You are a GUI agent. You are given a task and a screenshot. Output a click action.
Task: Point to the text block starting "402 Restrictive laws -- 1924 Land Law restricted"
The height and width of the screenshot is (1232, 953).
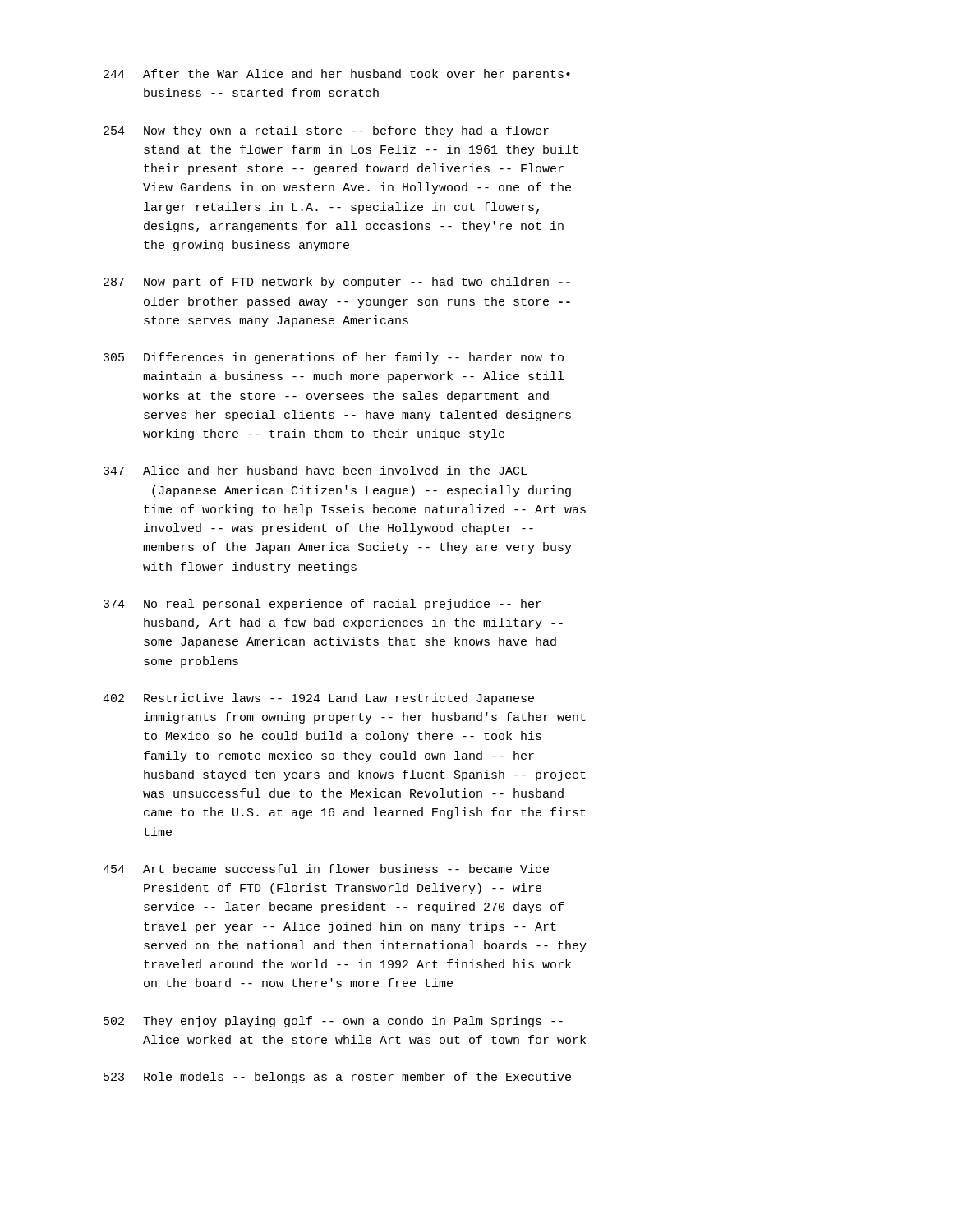coord(476,766)
